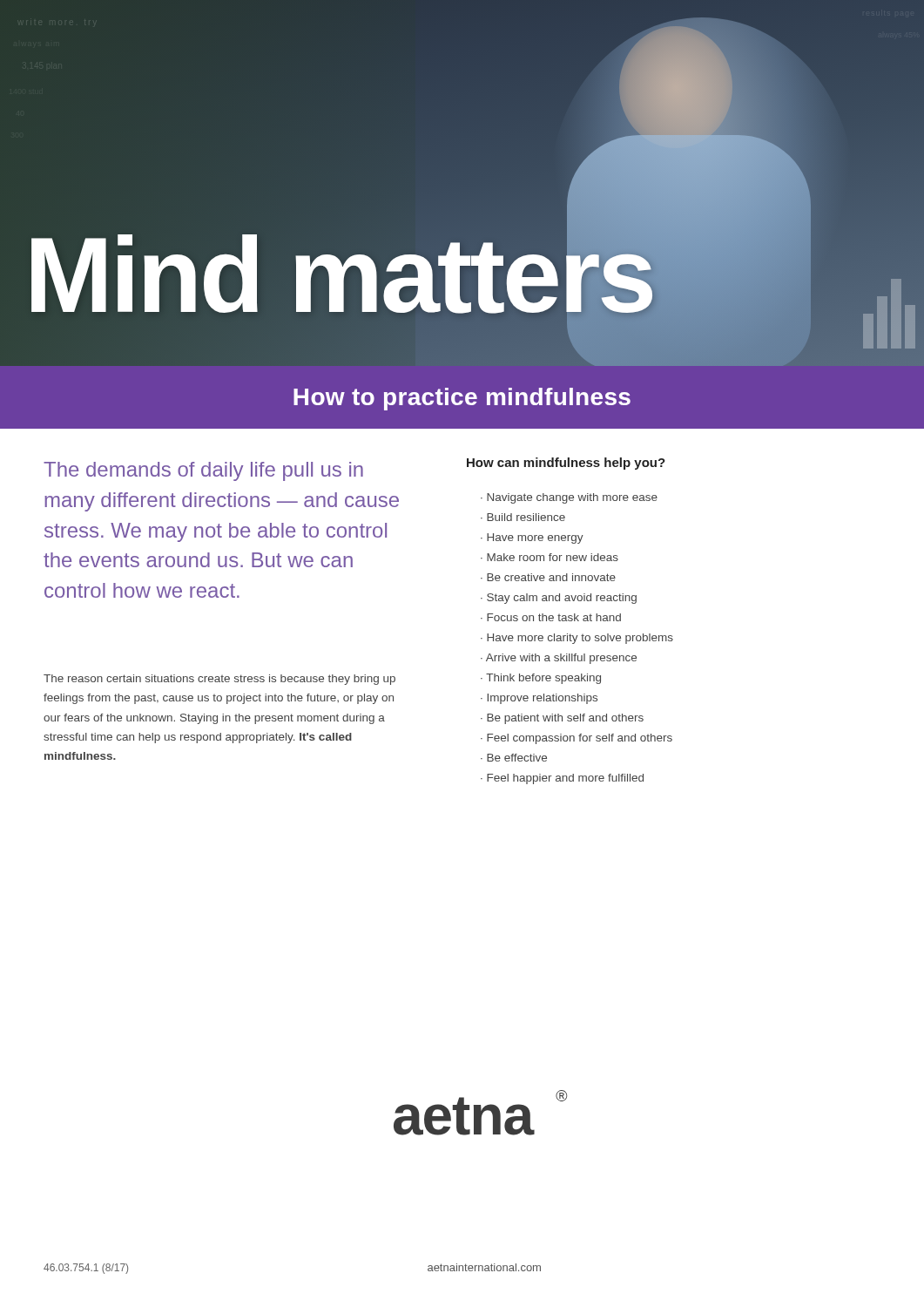Viewport: 924px width, 1307px height.
Task: Navigate to the region starting "The demands of daily life pull us"
Action: point(226,531)
